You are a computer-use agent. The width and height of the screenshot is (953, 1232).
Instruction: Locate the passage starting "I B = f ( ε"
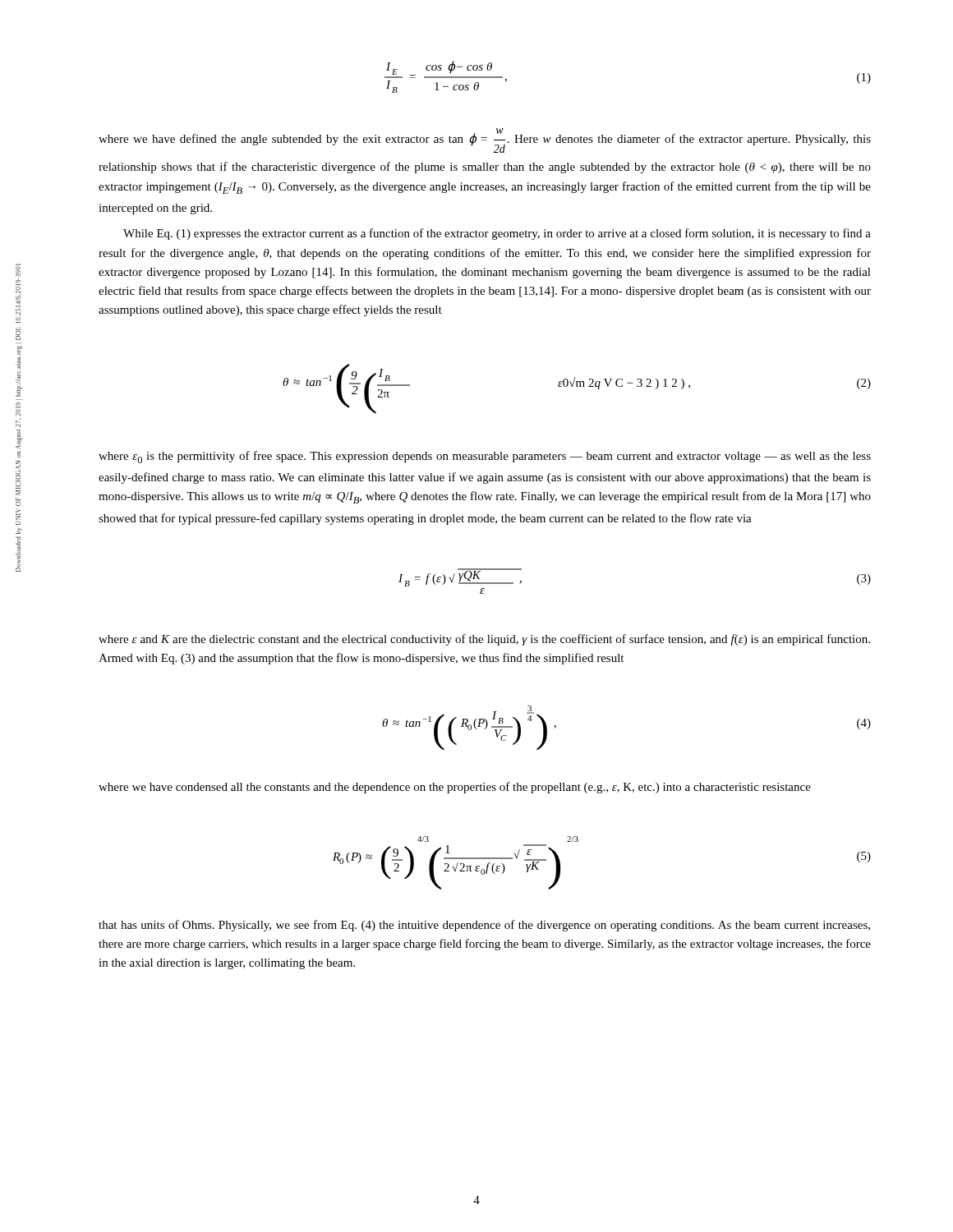485,579
